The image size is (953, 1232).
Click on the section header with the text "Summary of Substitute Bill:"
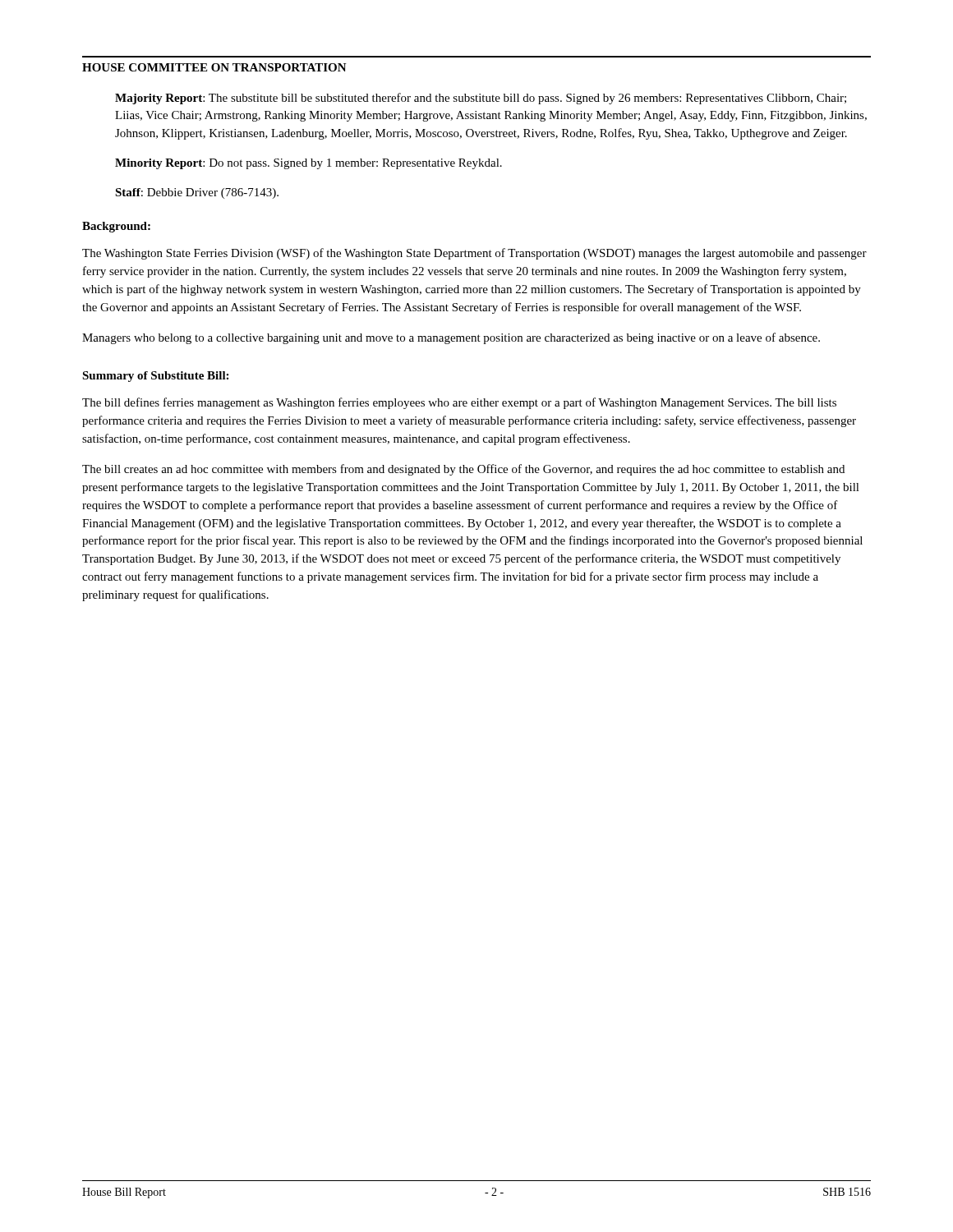(x=156, y=375)
